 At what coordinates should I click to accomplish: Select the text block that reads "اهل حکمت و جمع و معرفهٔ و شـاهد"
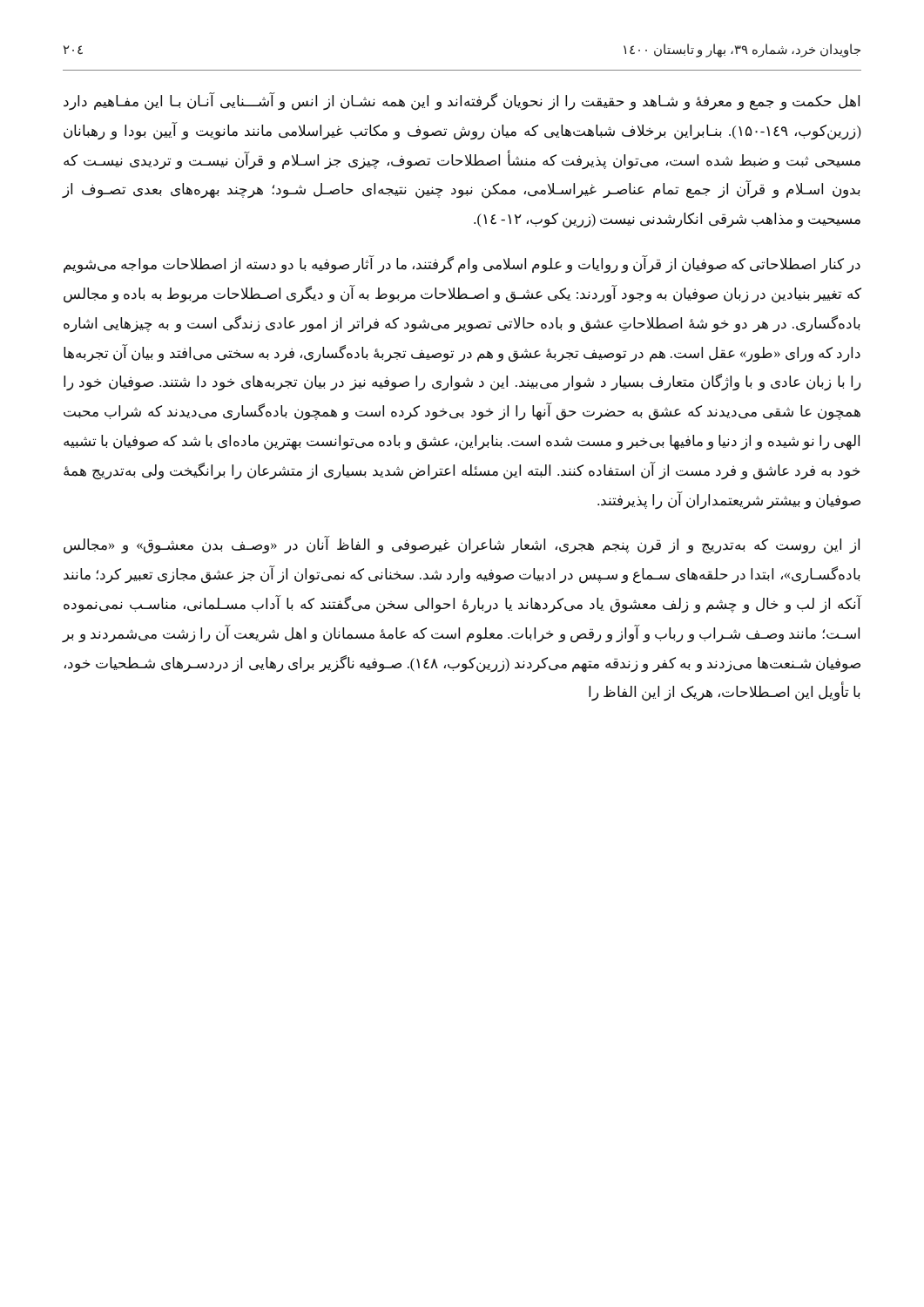462,161
